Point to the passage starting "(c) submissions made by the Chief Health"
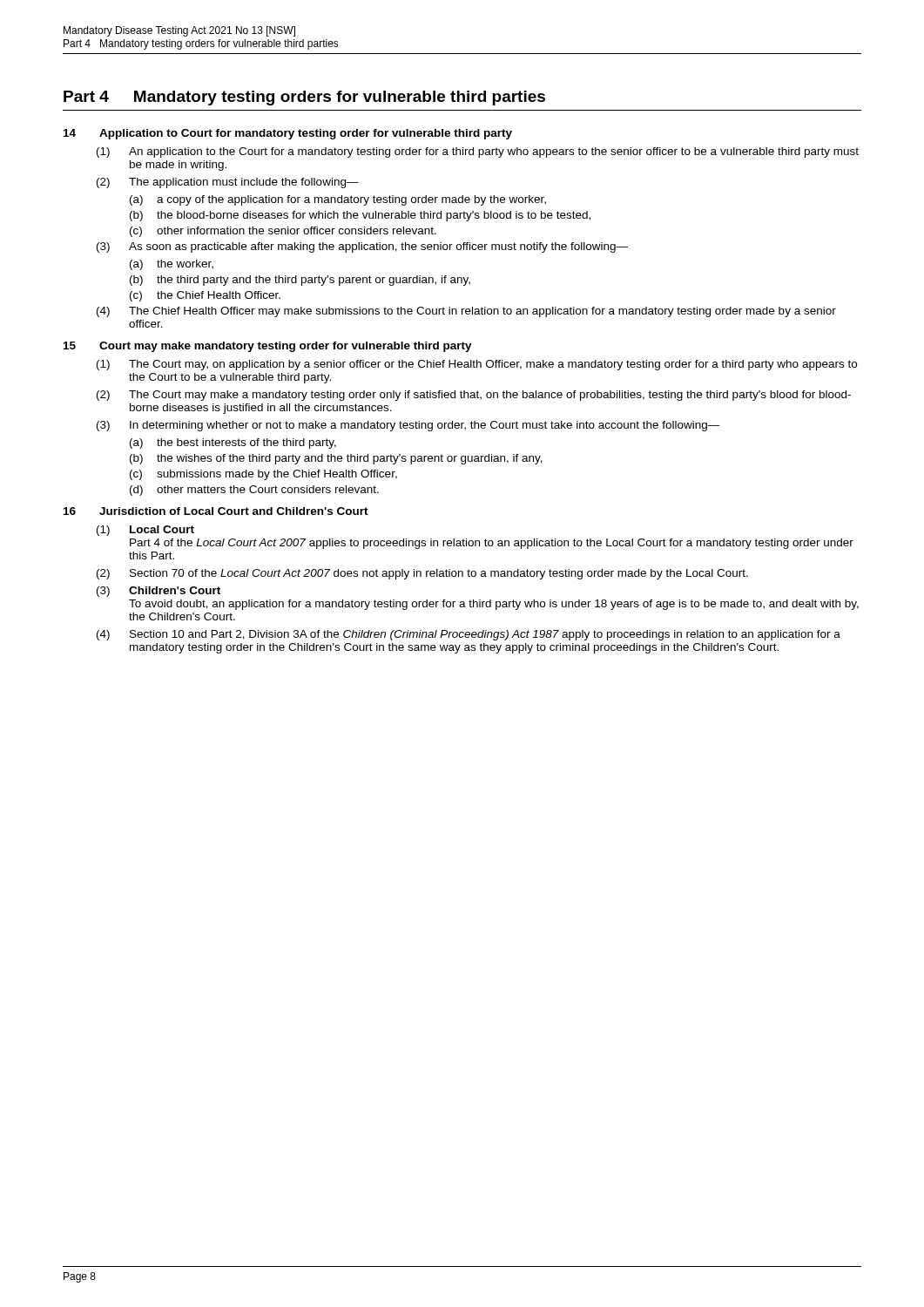Image resolution: width=924 pixels, height=1307 pixels. click(263, 475)
